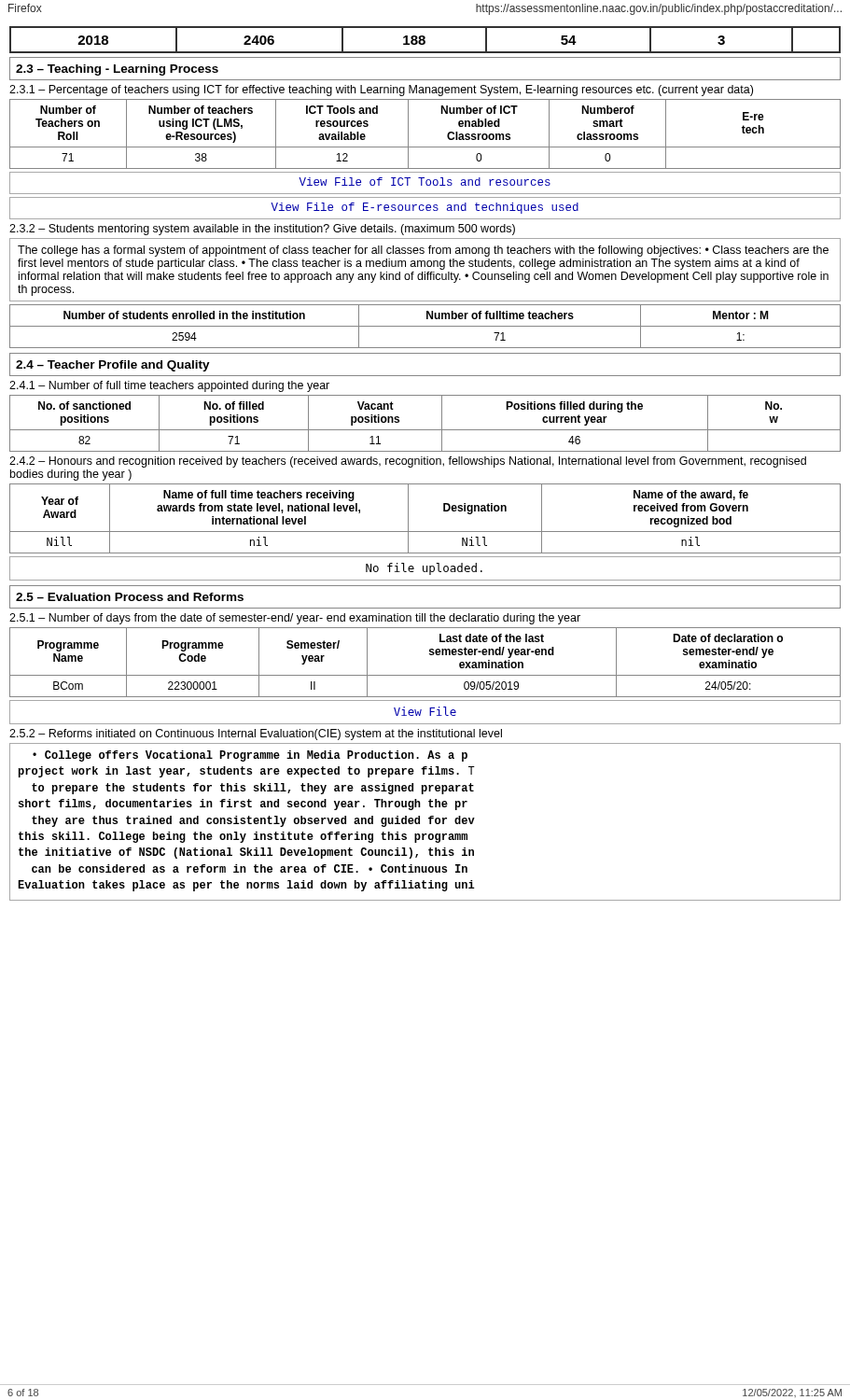Image resolution: width=850 pixels, height=1400 pixels.
Task: Click on the table containing "Numberof smart classrooms"
Action: (425, 134)
